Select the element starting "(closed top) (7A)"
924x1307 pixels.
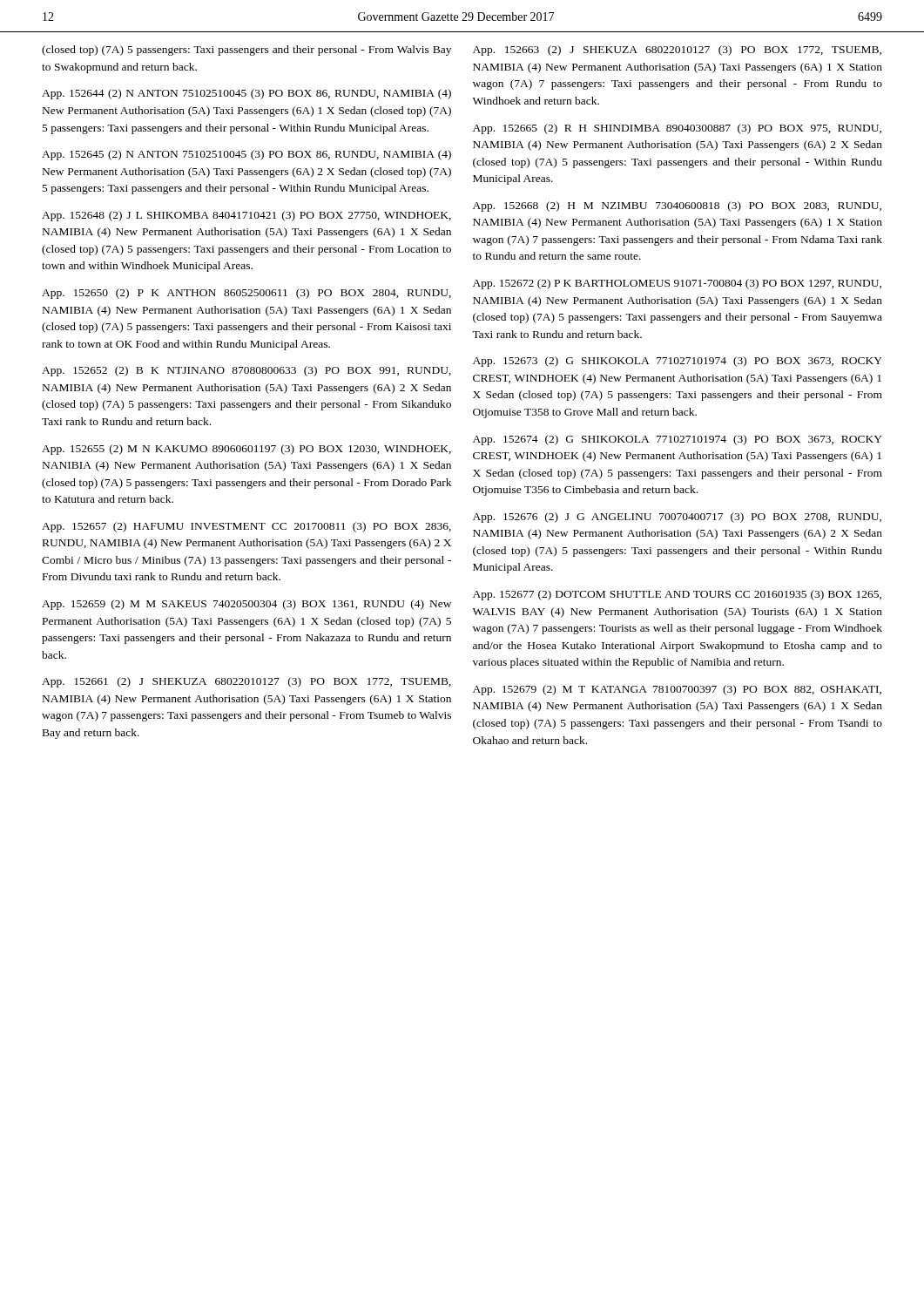[x=247, y=58]
